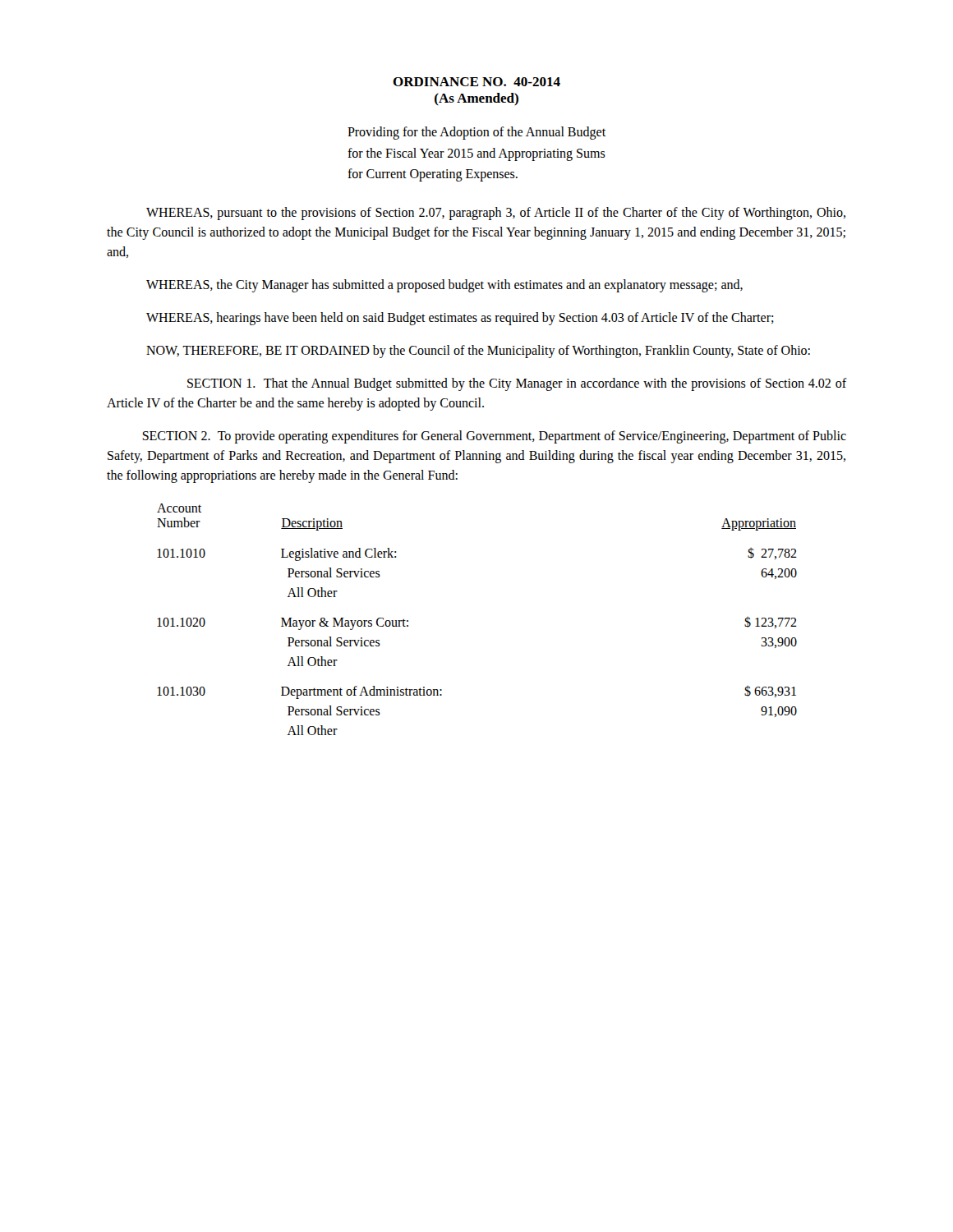Click the passage that begins "WHEREAS, hearings have been held"
Screen dimensions: 1232x953
coord(476,318)
